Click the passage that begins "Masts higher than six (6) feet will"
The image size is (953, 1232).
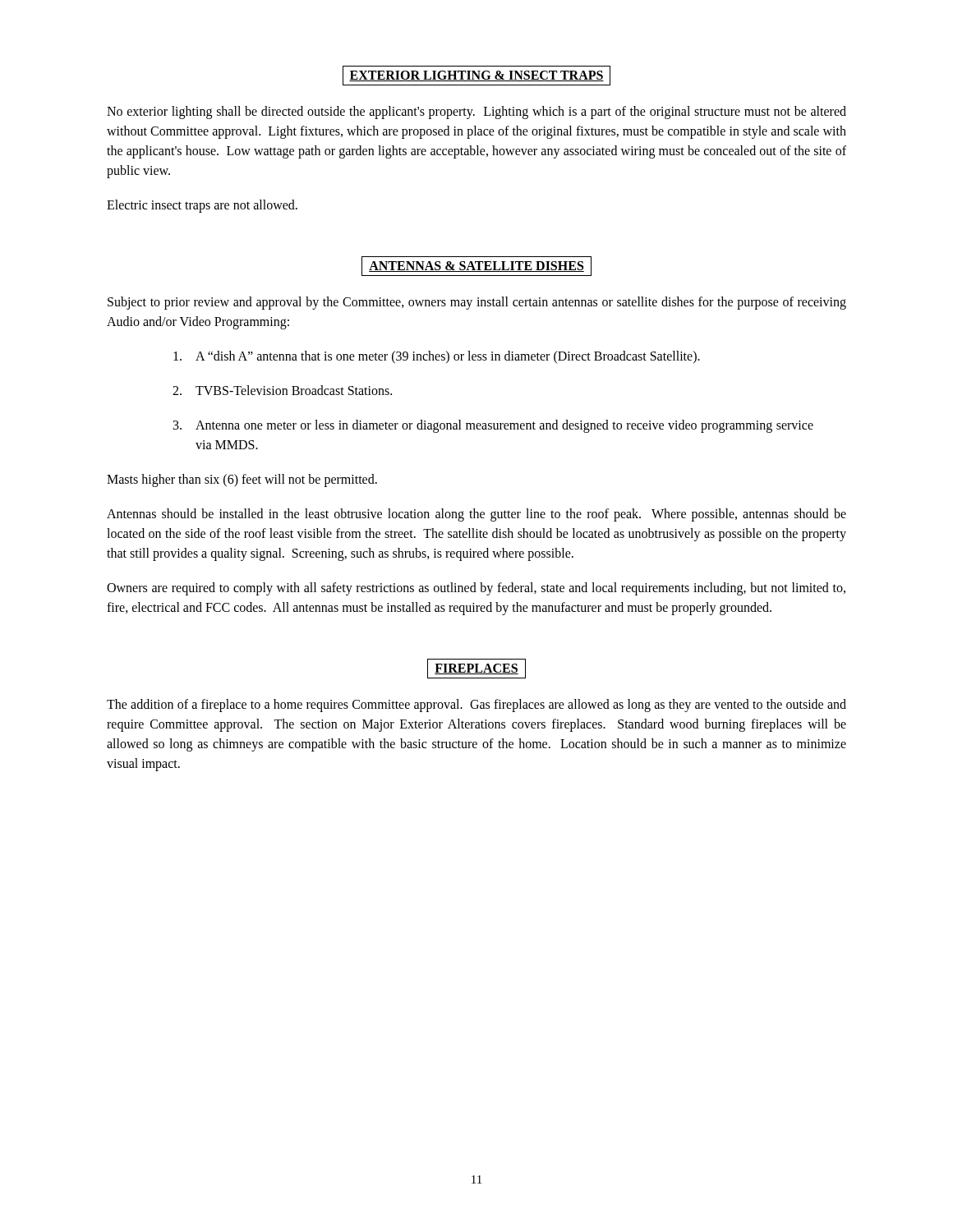pos(242,479)
